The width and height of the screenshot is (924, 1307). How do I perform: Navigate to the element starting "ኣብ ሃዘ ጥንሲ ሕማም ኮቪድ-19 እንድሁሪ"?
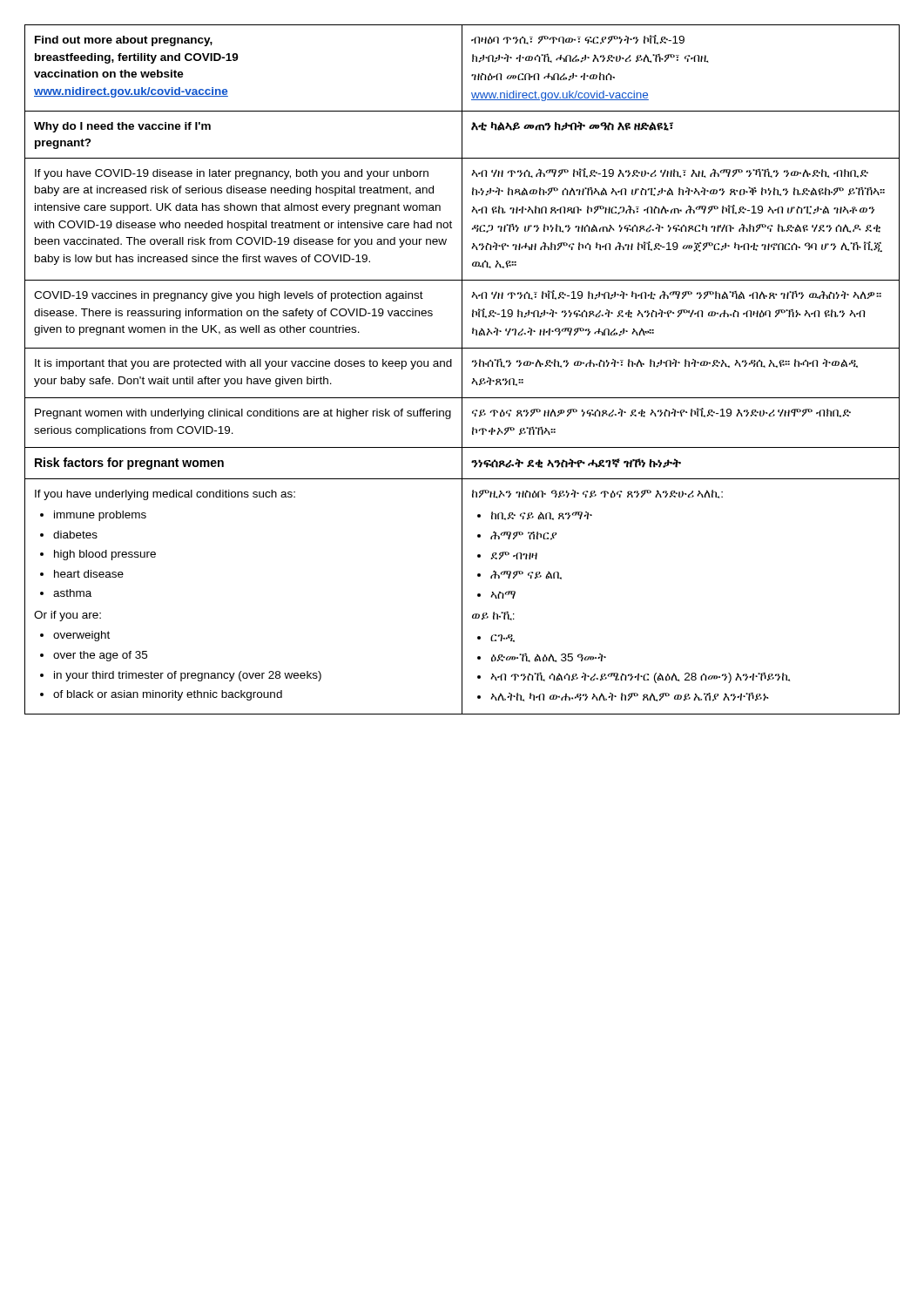coord(678,218)
